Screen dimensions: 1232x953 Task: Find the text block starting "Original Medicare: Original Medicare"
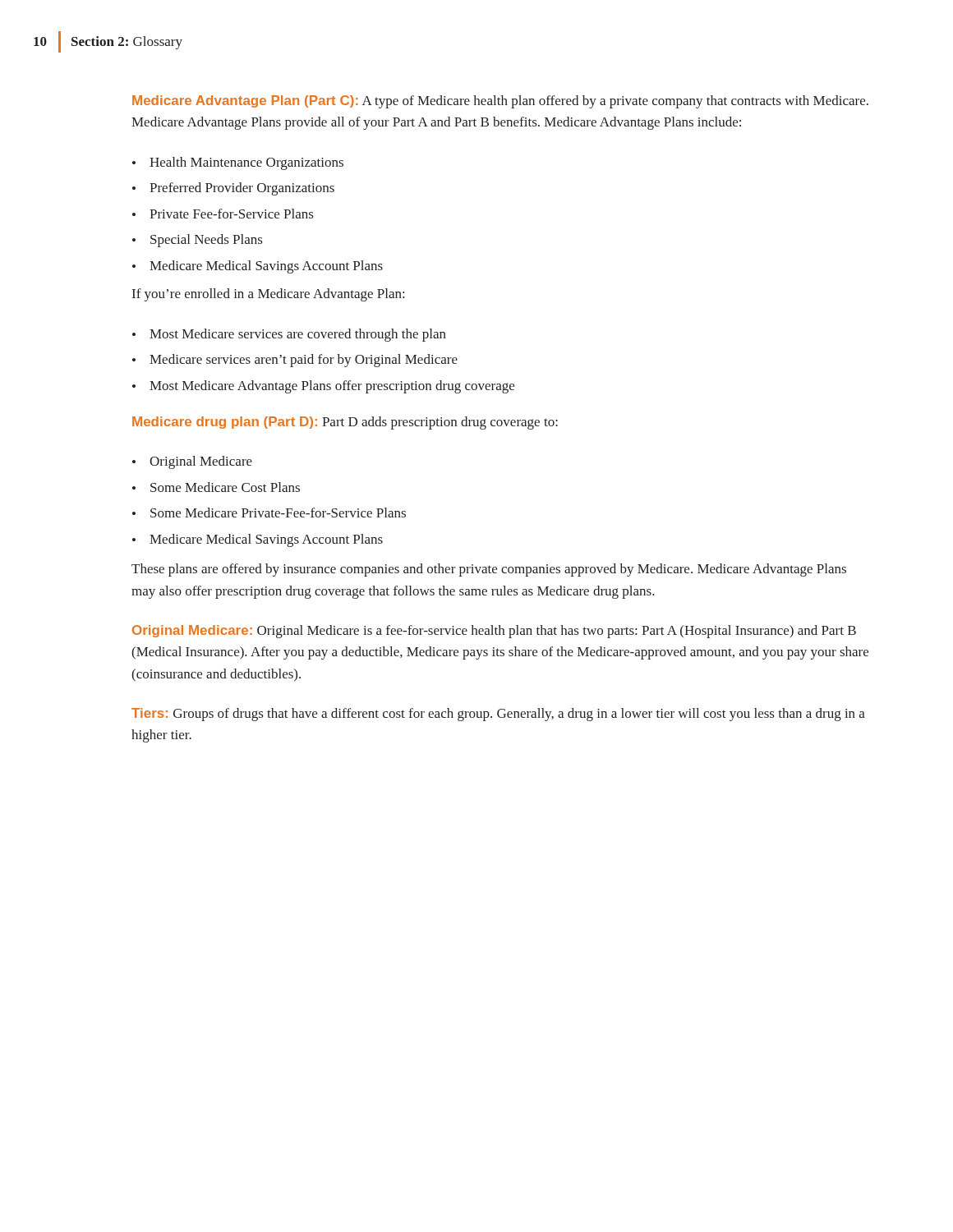[x=501, y=653]
